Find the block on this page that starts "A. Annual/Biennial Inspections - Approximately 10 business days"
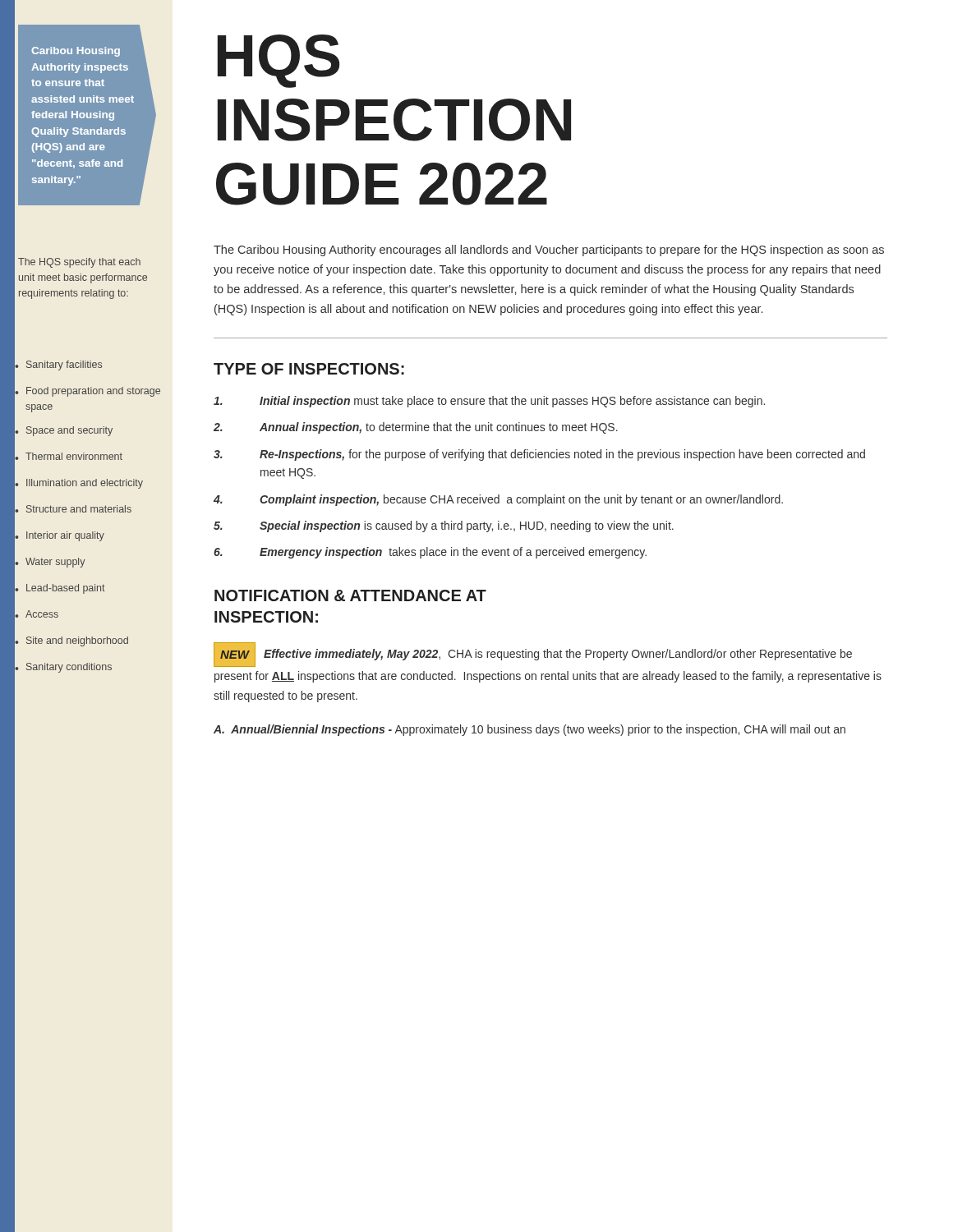Viewport: 953px width, 1232px height. [x=550, y=729]
